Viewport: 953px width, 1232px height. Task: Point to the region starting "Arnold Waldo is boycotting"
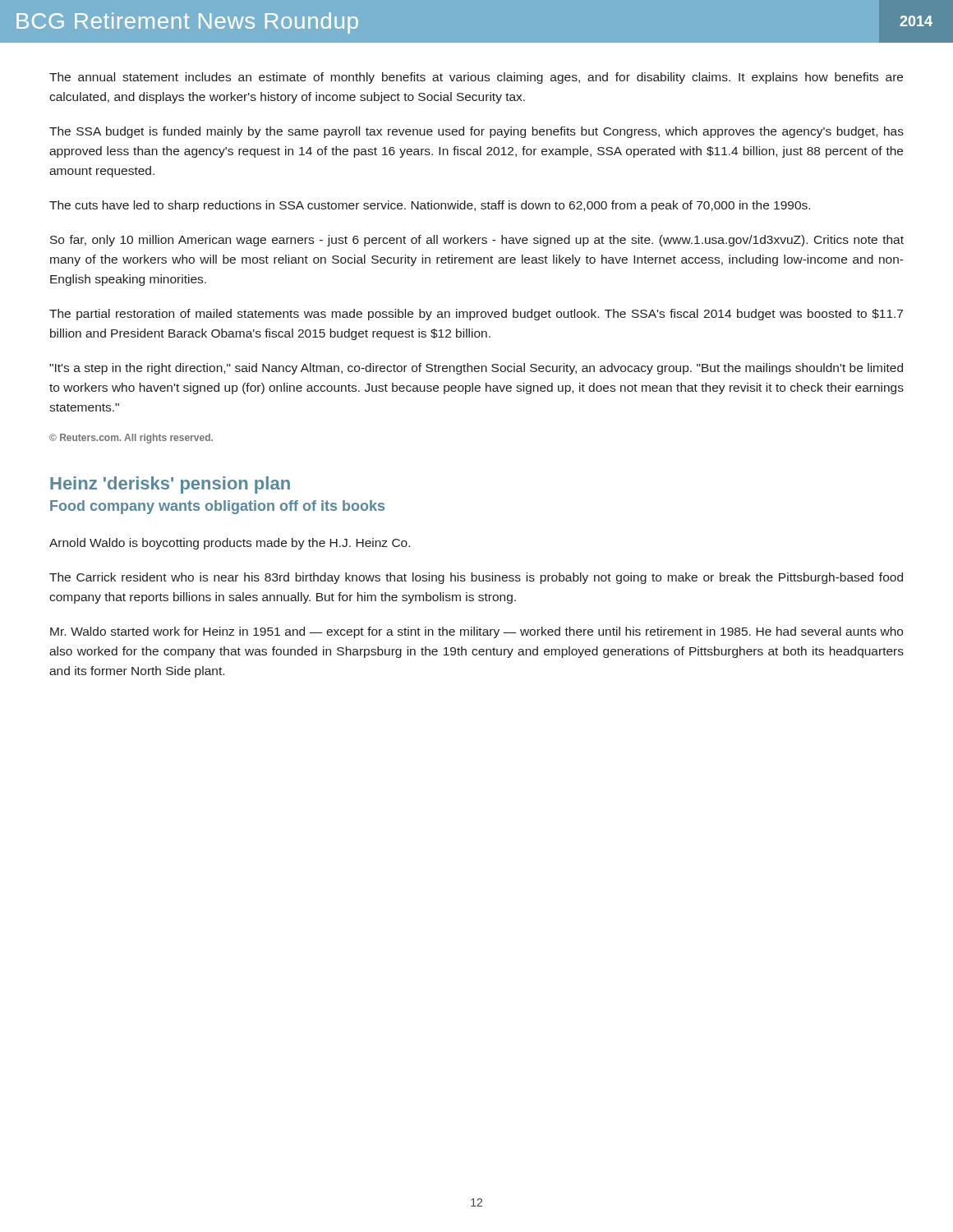click(x=230, y=543)
